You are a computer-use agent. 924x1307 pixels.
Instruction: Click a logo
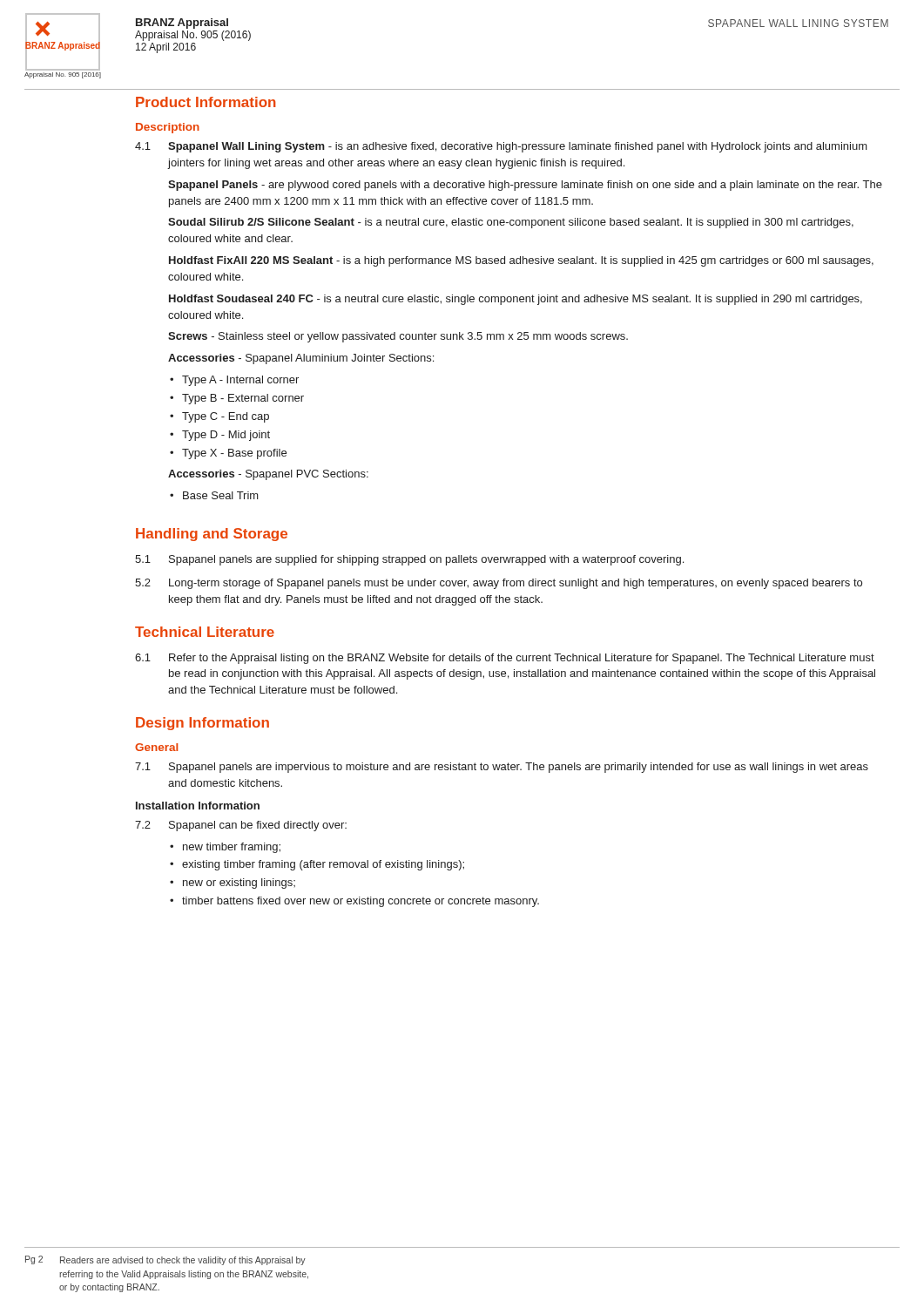tap(68, 51)
